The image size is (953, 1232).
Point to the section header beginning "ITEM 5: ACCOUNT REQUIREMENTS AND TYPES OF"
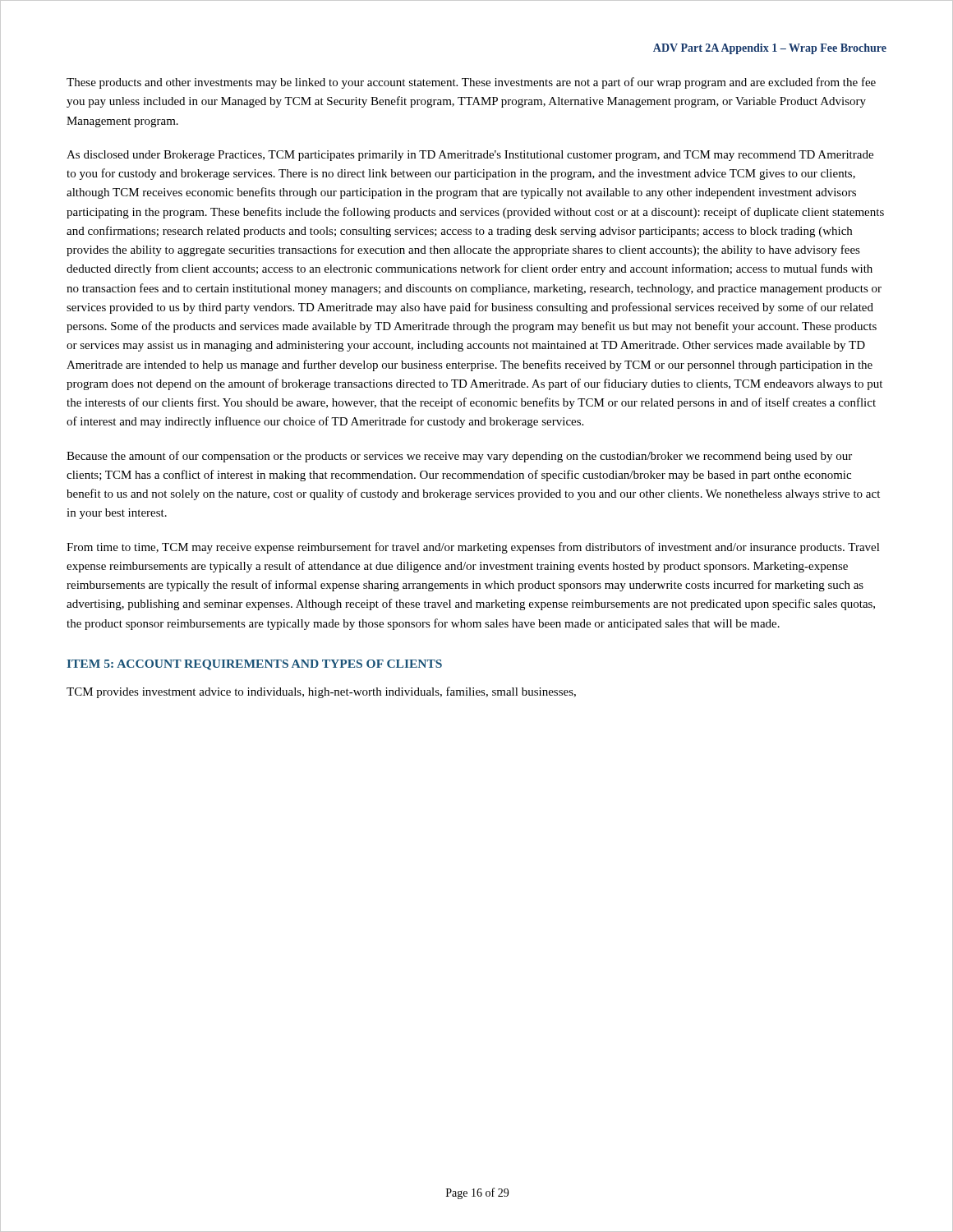[254, 663]
